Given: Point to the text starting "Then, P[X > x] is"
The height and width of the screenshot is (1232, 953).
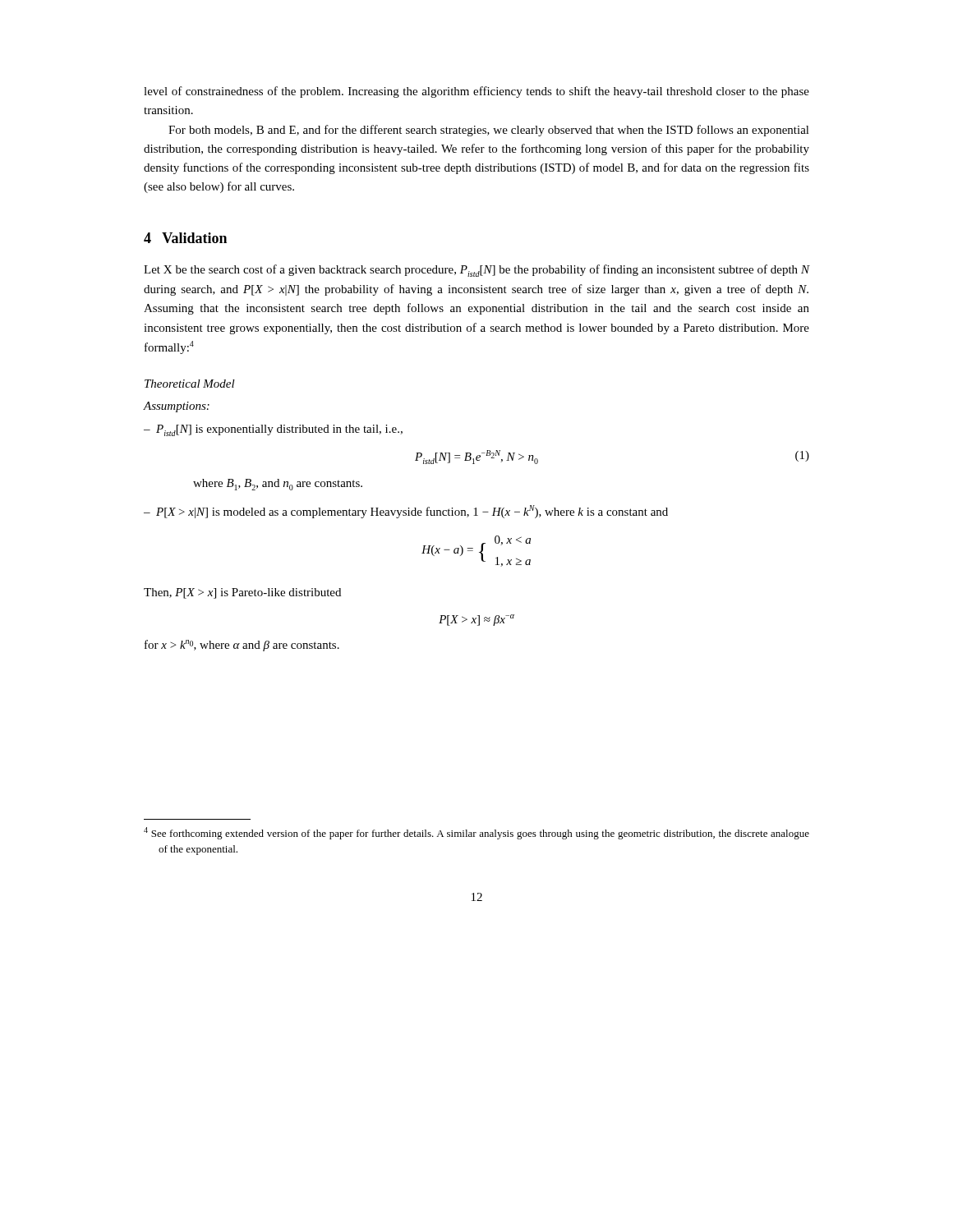Looking at the screenshot, I should click(x=243, y=592).
